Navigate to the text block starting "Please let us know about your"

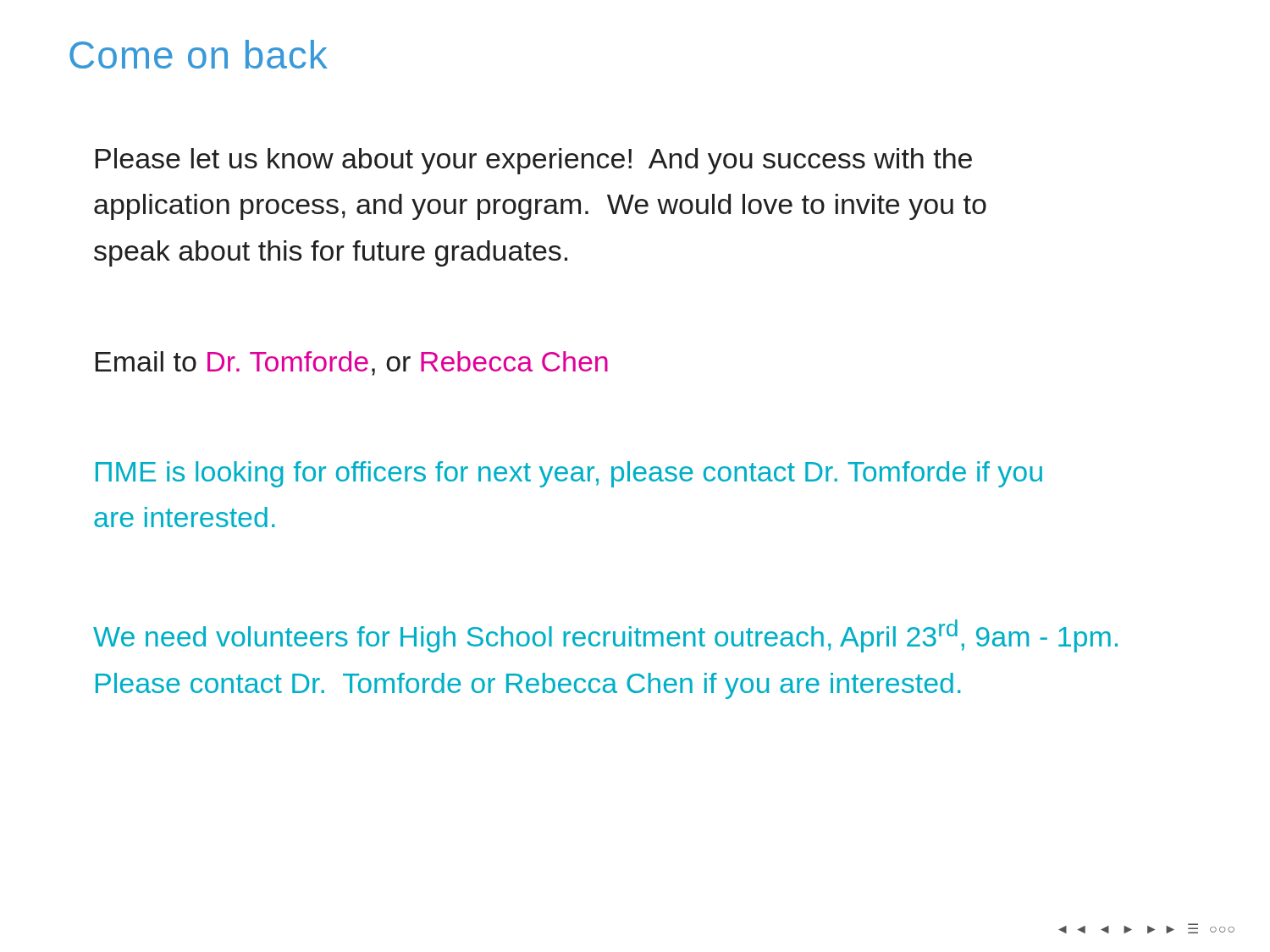click(x=540, y=204)
